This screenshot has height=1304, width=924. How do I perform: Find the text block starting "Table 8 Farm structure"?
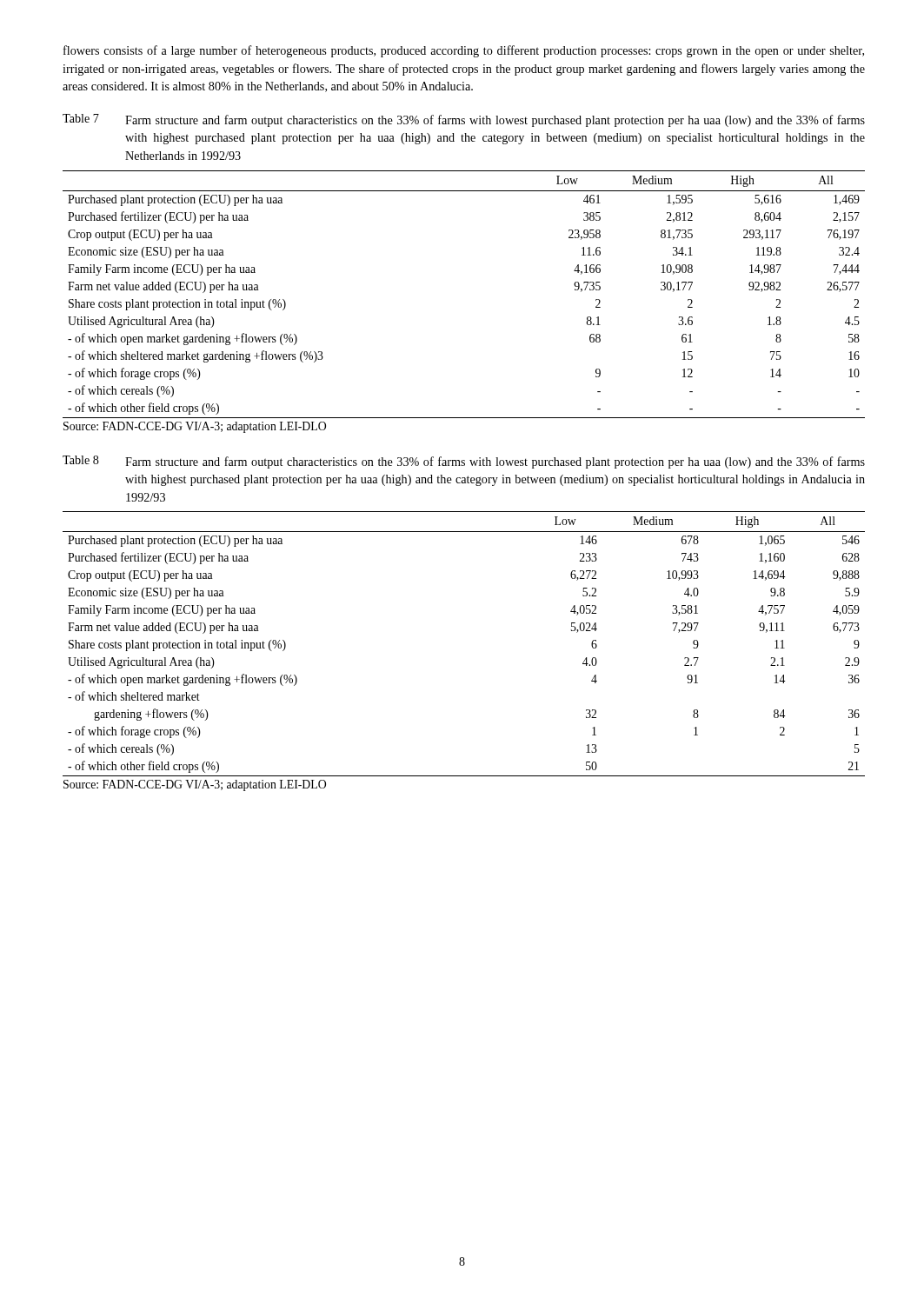click(x=464, y=479)
